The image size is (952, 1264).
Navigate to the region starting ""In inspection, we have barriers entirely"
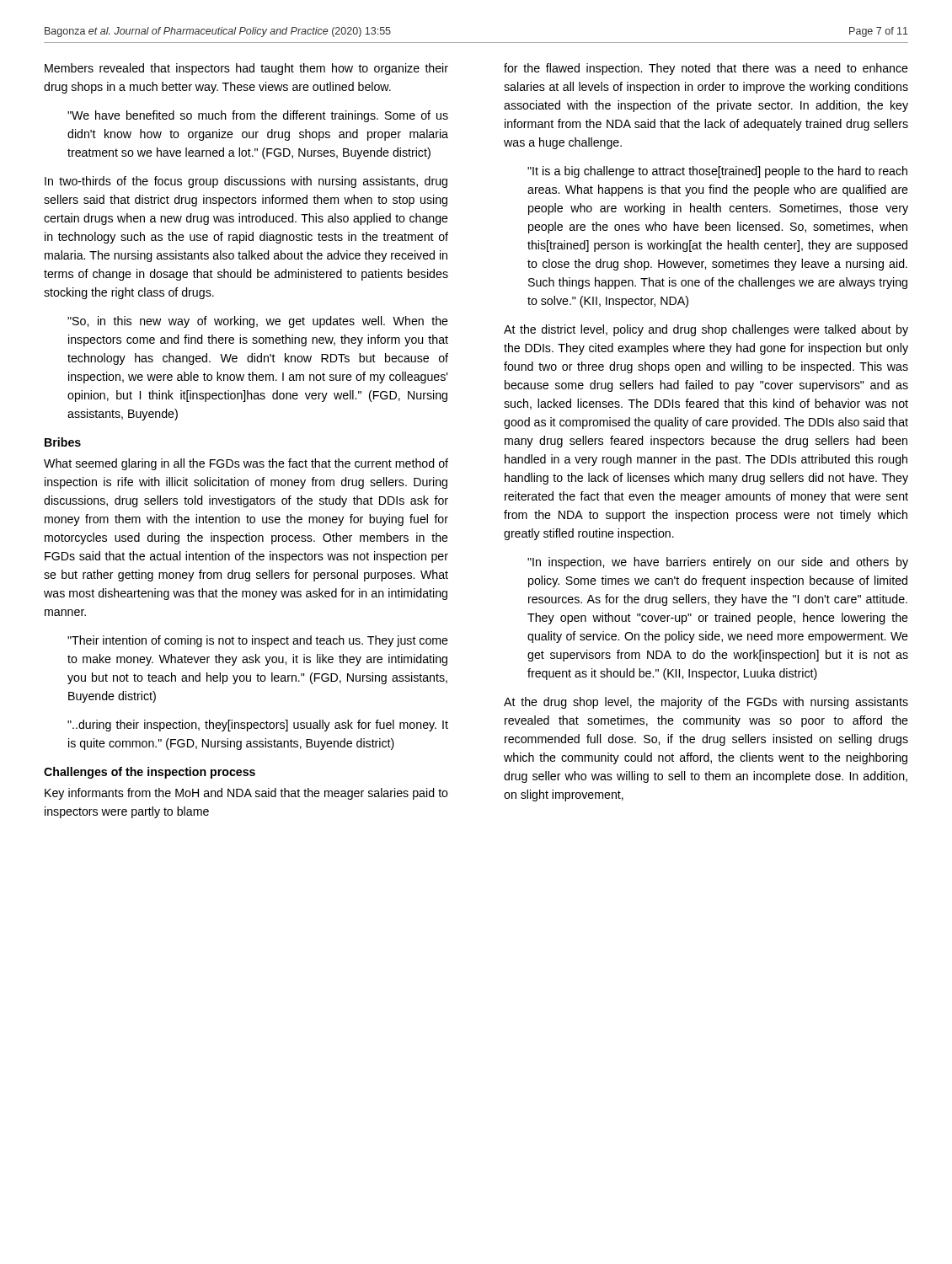tap(718, 618)
